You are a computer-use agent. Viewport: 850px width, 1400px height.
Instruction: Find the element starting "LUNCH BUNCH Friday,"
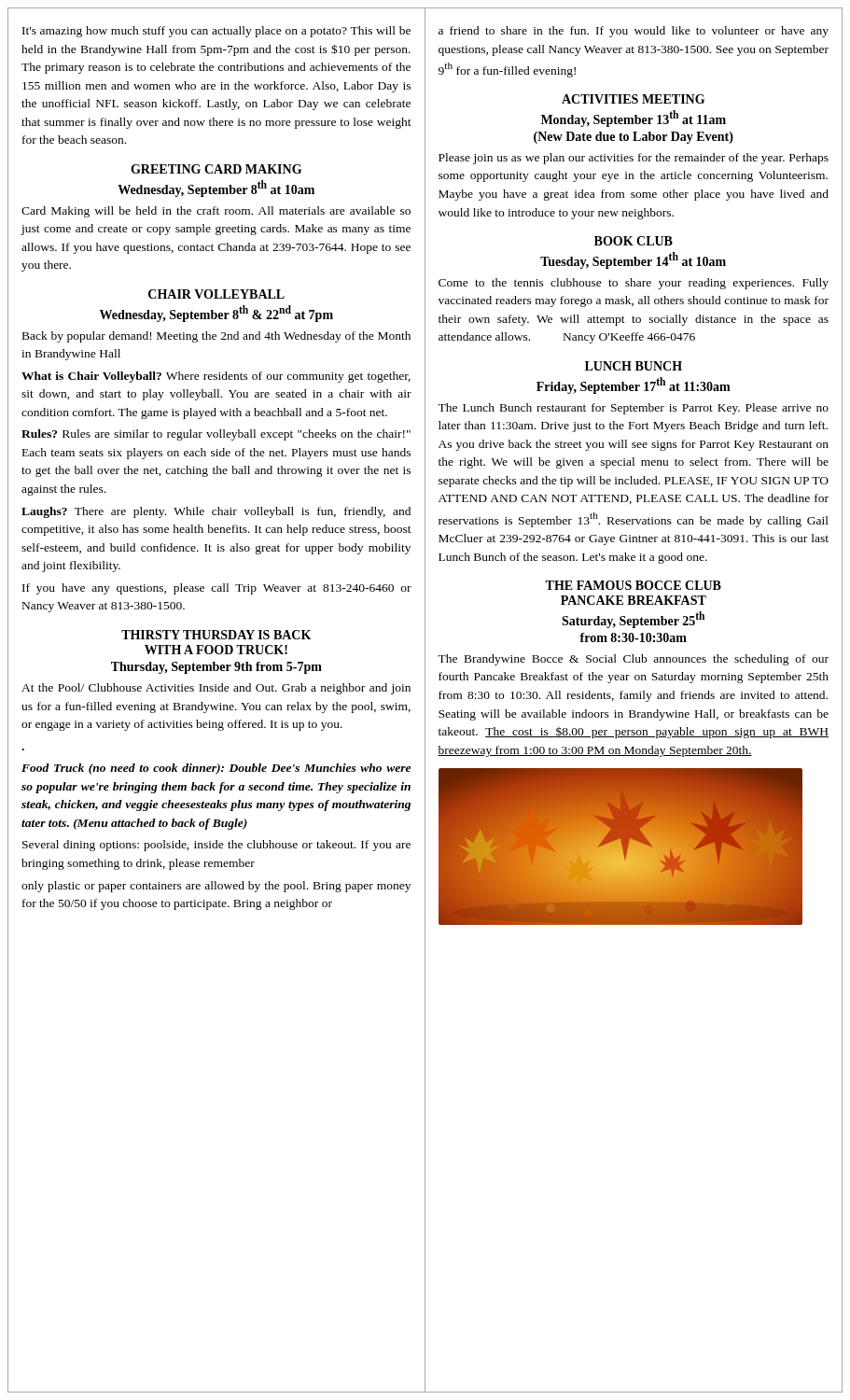pos(633,377)
